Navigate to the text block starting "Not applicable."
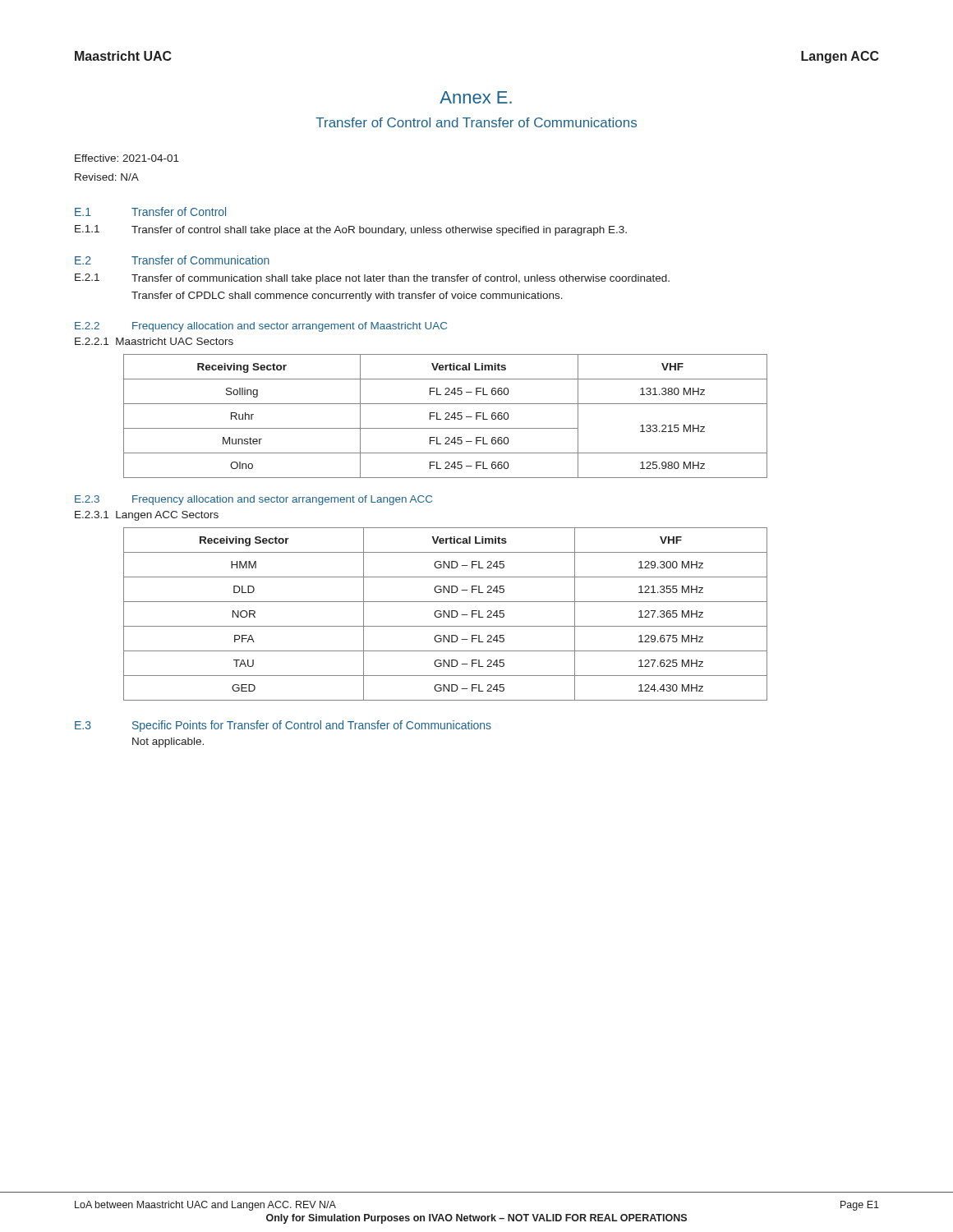 coord(168,741)
